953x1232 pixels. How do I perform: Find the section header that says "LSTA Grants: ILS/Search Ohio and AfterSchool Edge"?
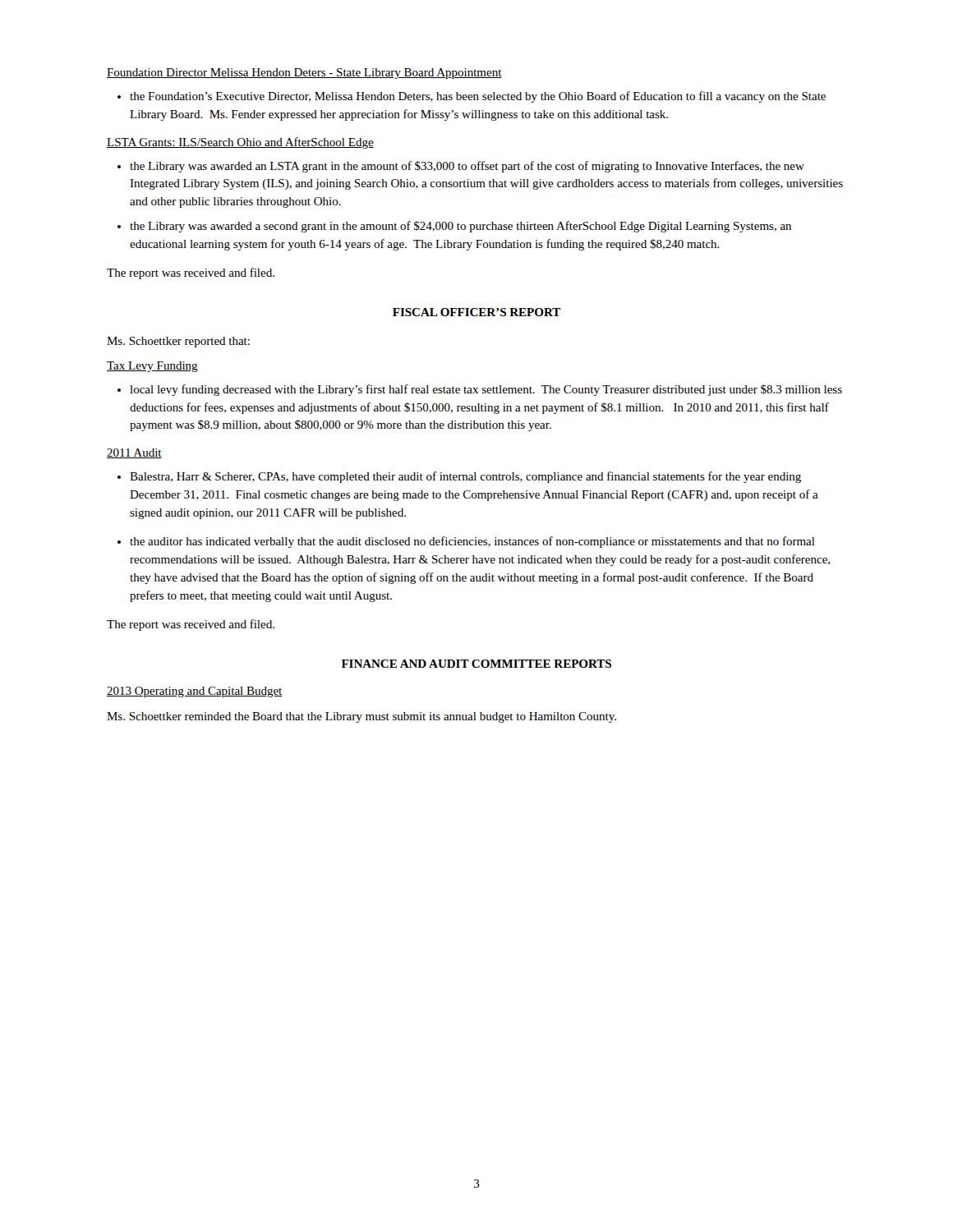[240, 142]
